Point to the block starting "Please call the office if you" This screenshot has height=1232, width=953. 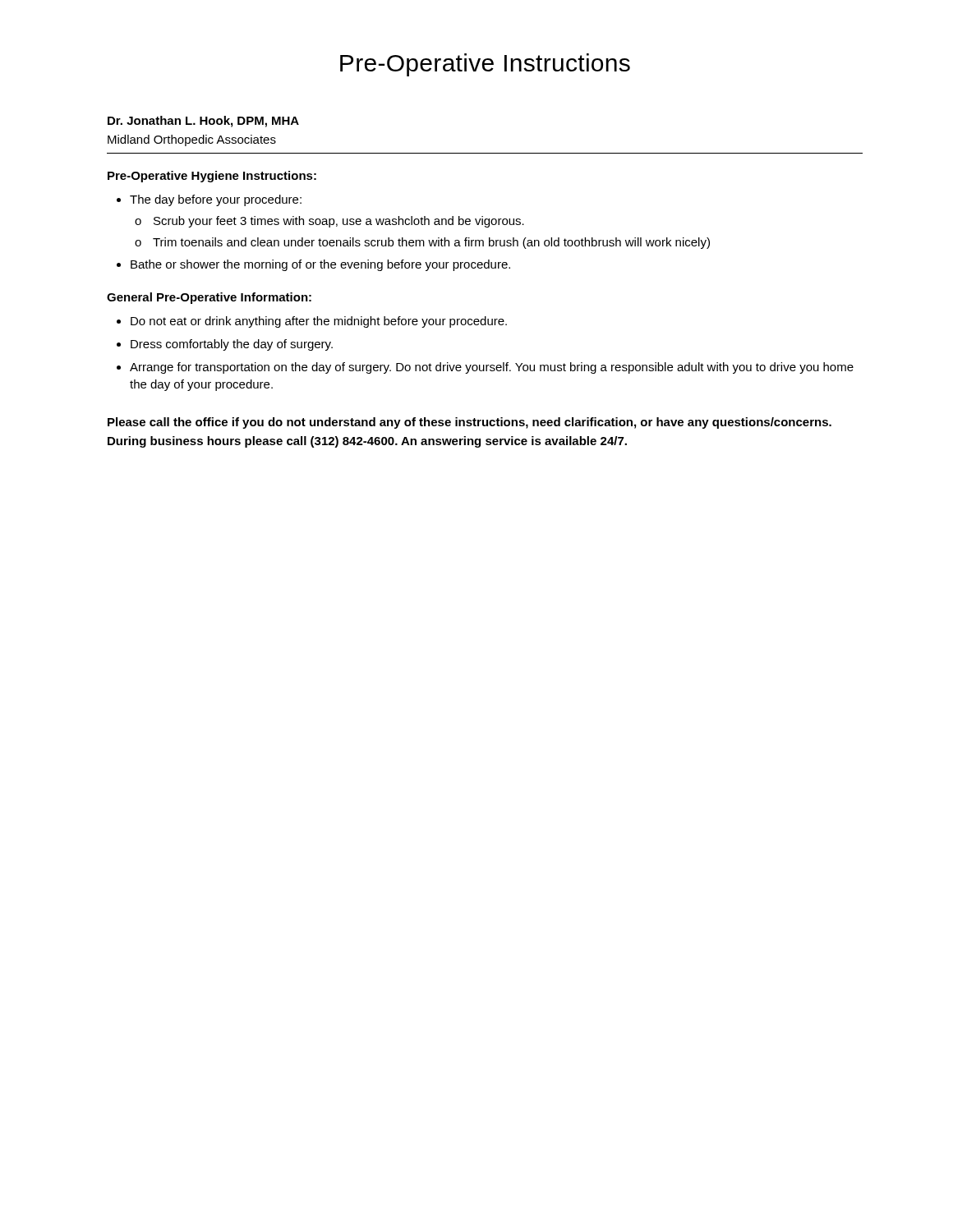469,431
